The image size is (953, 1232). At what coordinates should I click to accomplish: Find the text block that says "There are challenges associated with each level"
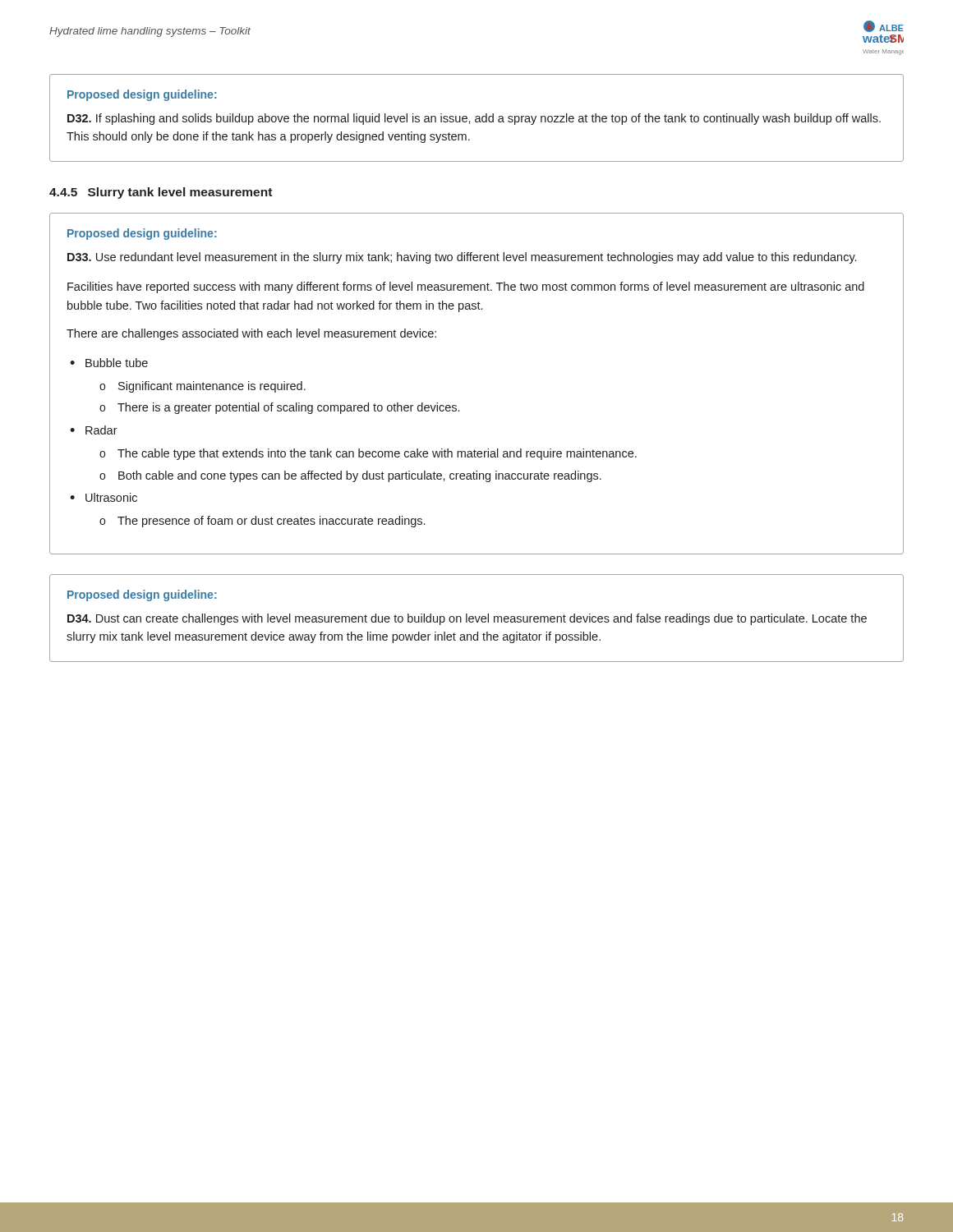pyautogui.click(x=252, y=334)
